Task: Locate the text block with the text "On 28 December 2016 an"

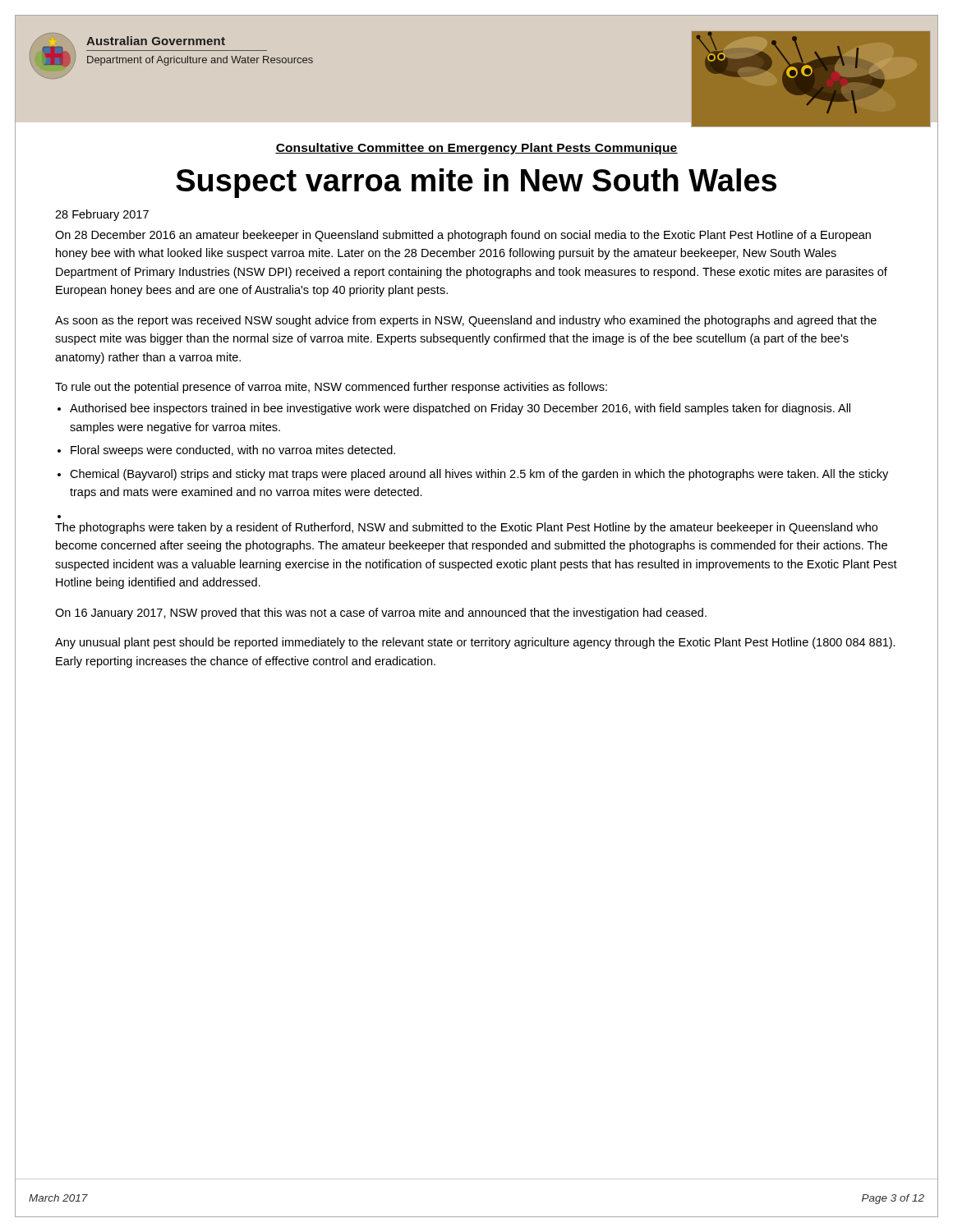Action: click(x=471, y=262)
